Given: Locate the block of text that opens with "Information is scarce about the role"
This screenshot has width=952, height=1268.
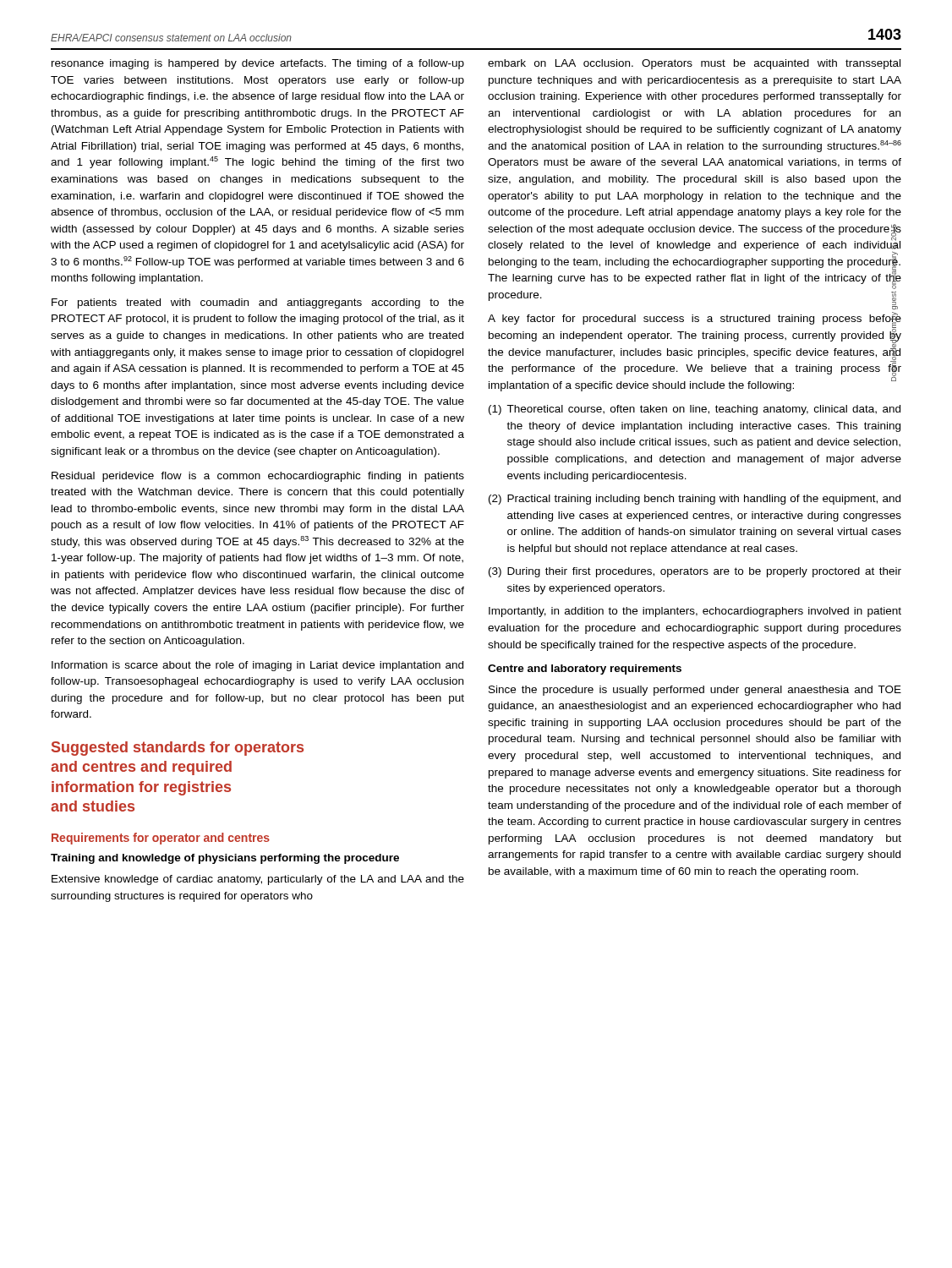Looking at the screenshot, I should point(257,690).
